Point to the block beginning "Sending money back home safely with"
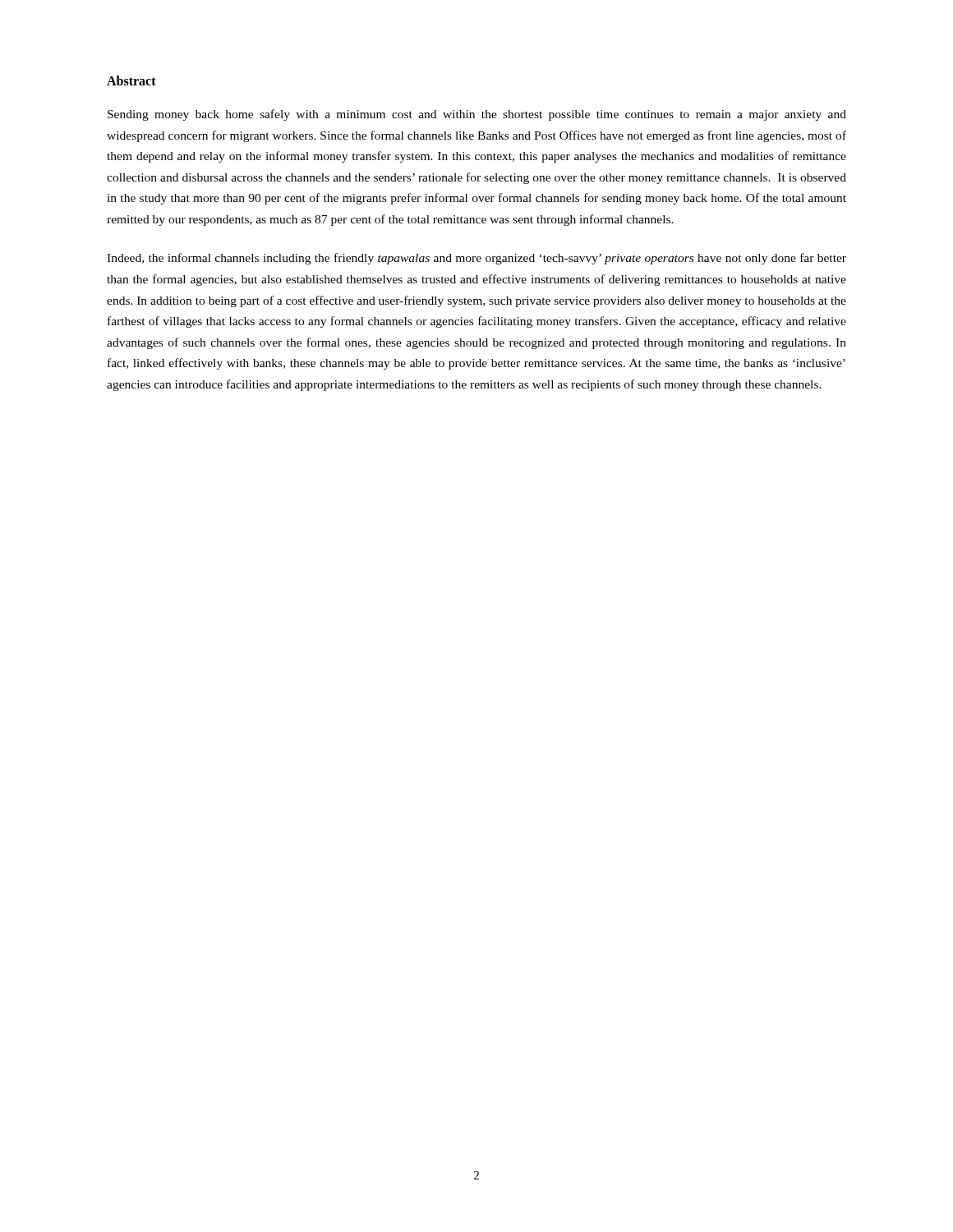Image resolution: width=953 pixels, height=1232 pixels. coord(476,166)
